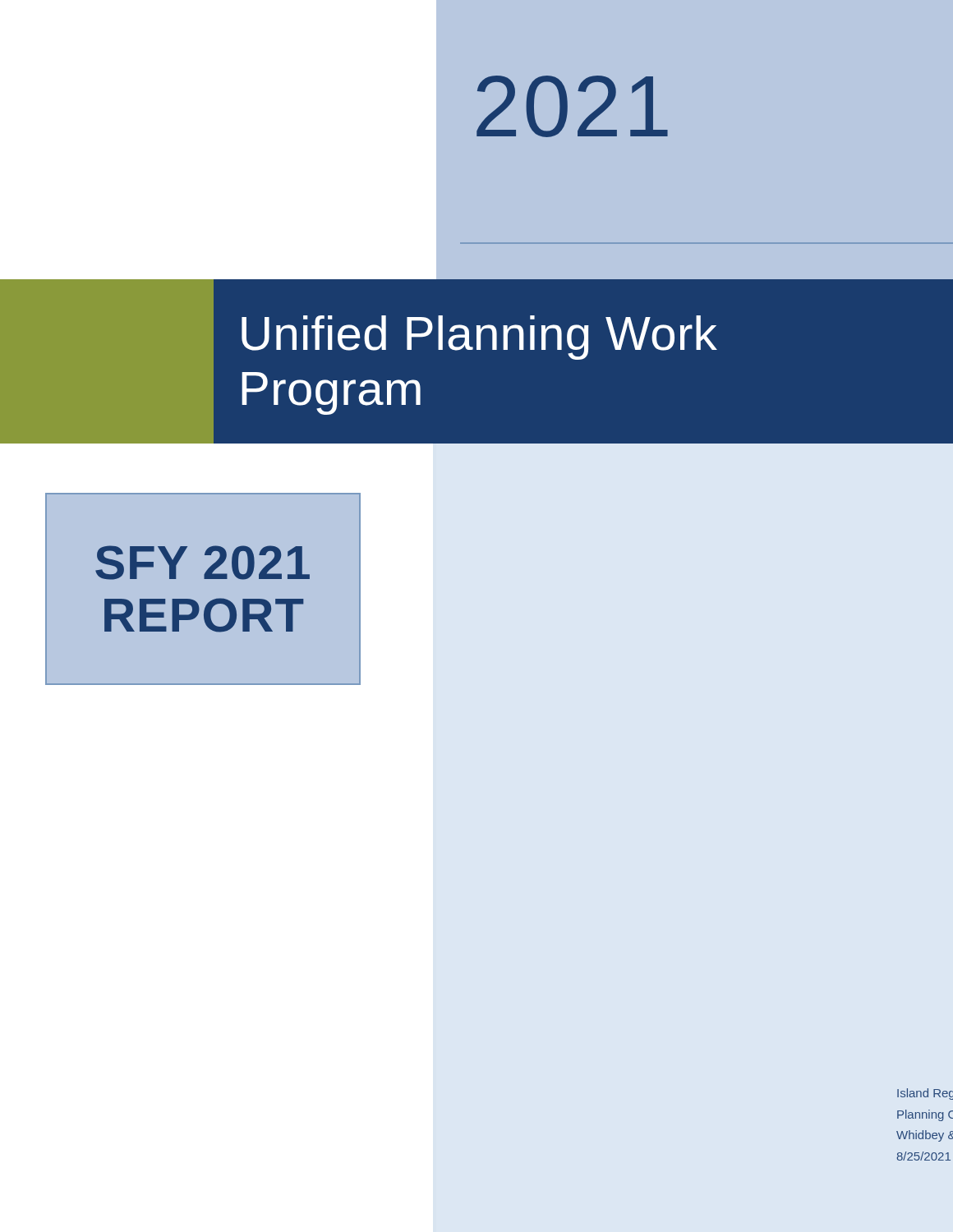Point to the element starting "SFY 2021 REPORT"
Image resolution: width=953 pixels, height=1232 pixels.
[203, 589]
